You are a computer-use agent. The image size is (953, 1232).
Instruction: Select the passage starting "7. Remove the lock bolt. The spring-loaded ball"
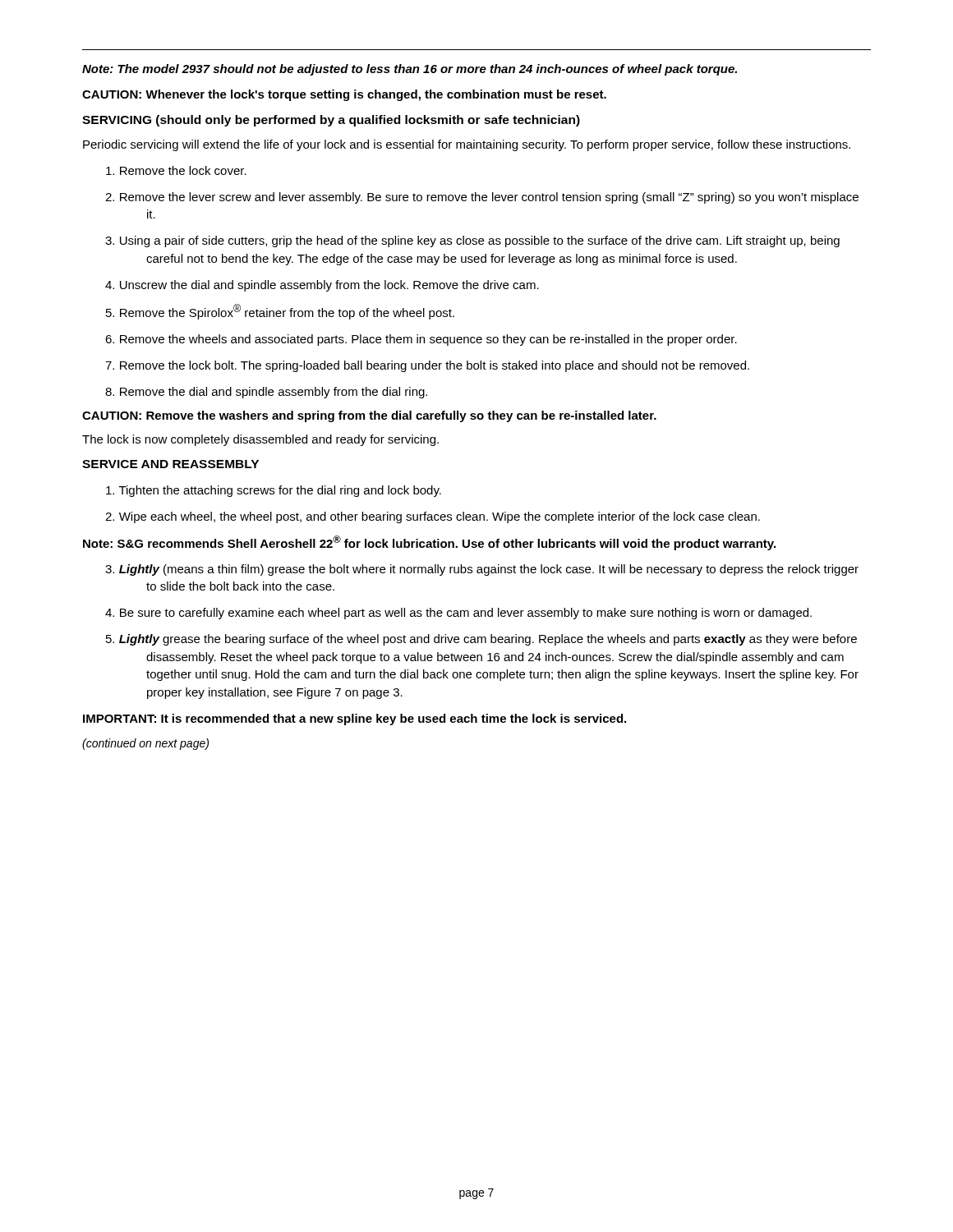tap(428, 365)
